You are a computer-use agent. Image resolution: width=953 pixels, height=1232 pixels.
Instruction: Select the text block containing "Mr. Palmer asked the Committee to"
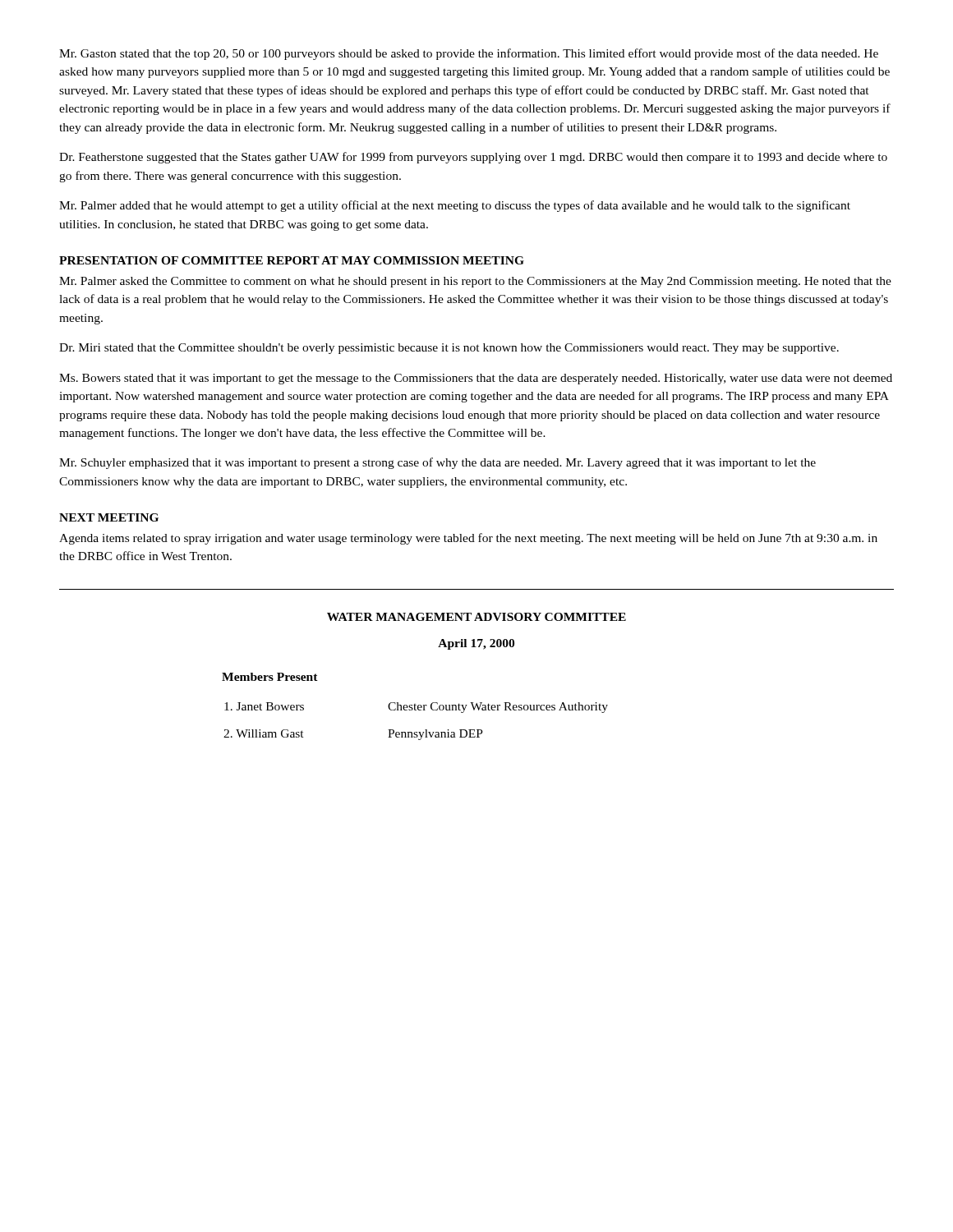(x=475, y=299)
